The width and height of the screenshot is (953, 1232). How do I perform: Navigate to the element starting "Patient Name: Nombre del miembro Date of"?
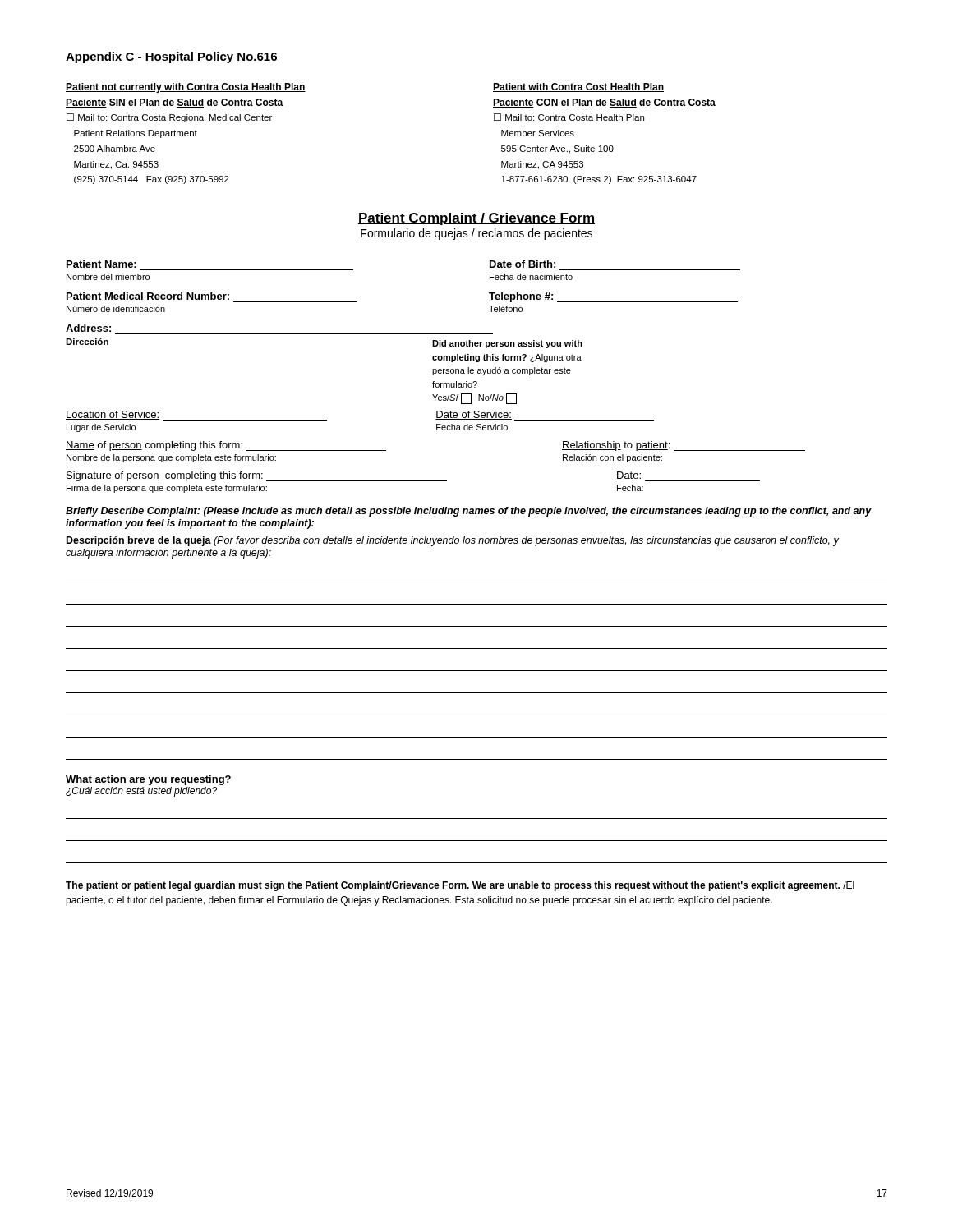click(x=101, y=267)
